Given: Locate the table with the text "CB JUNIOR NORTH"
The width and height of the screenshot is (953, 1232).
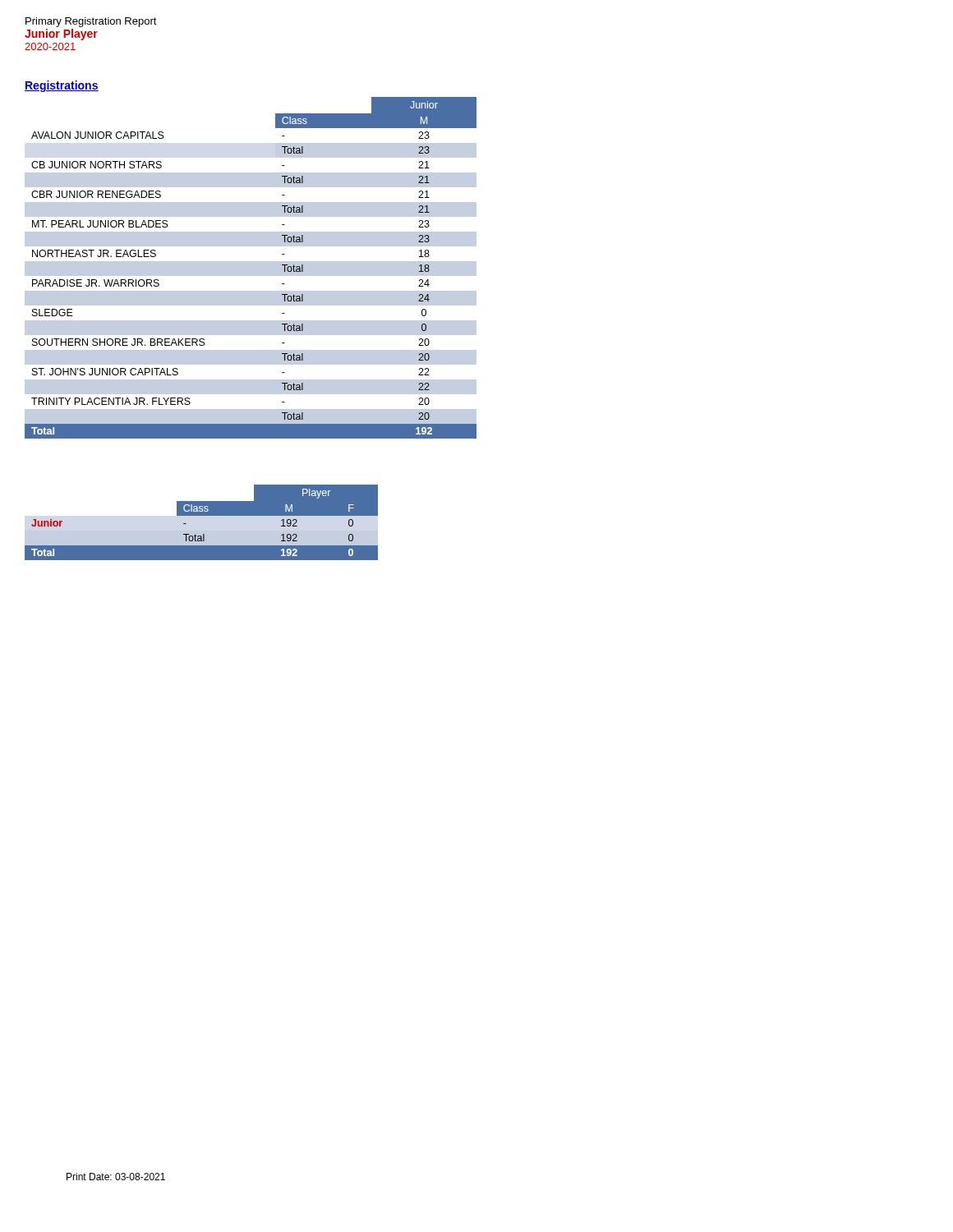Looking at the screenshot, I should 251,268.
